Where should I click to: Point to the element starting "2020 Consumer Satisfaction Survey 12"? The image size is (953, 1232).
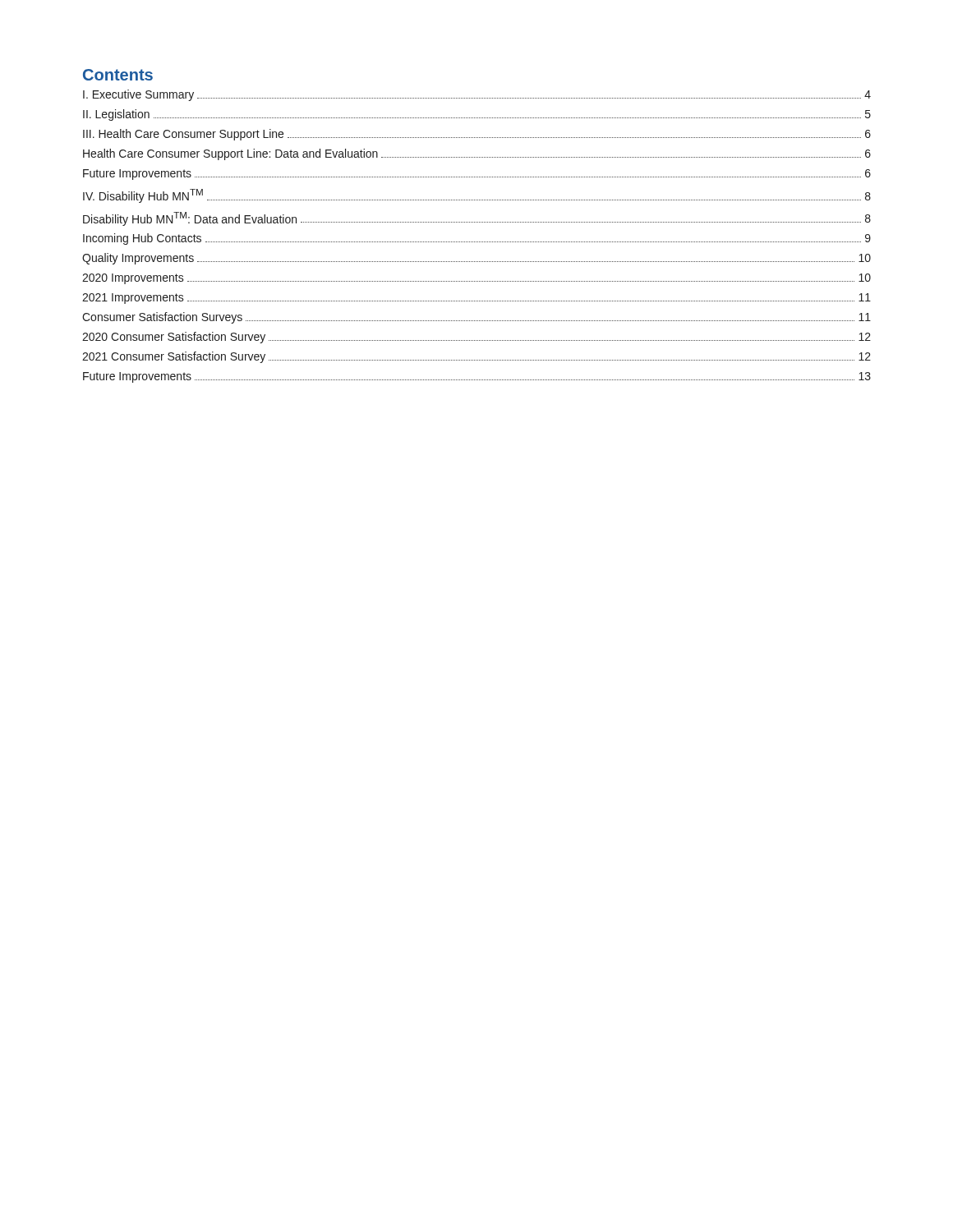pyautogui.click(x=476, y=337)
